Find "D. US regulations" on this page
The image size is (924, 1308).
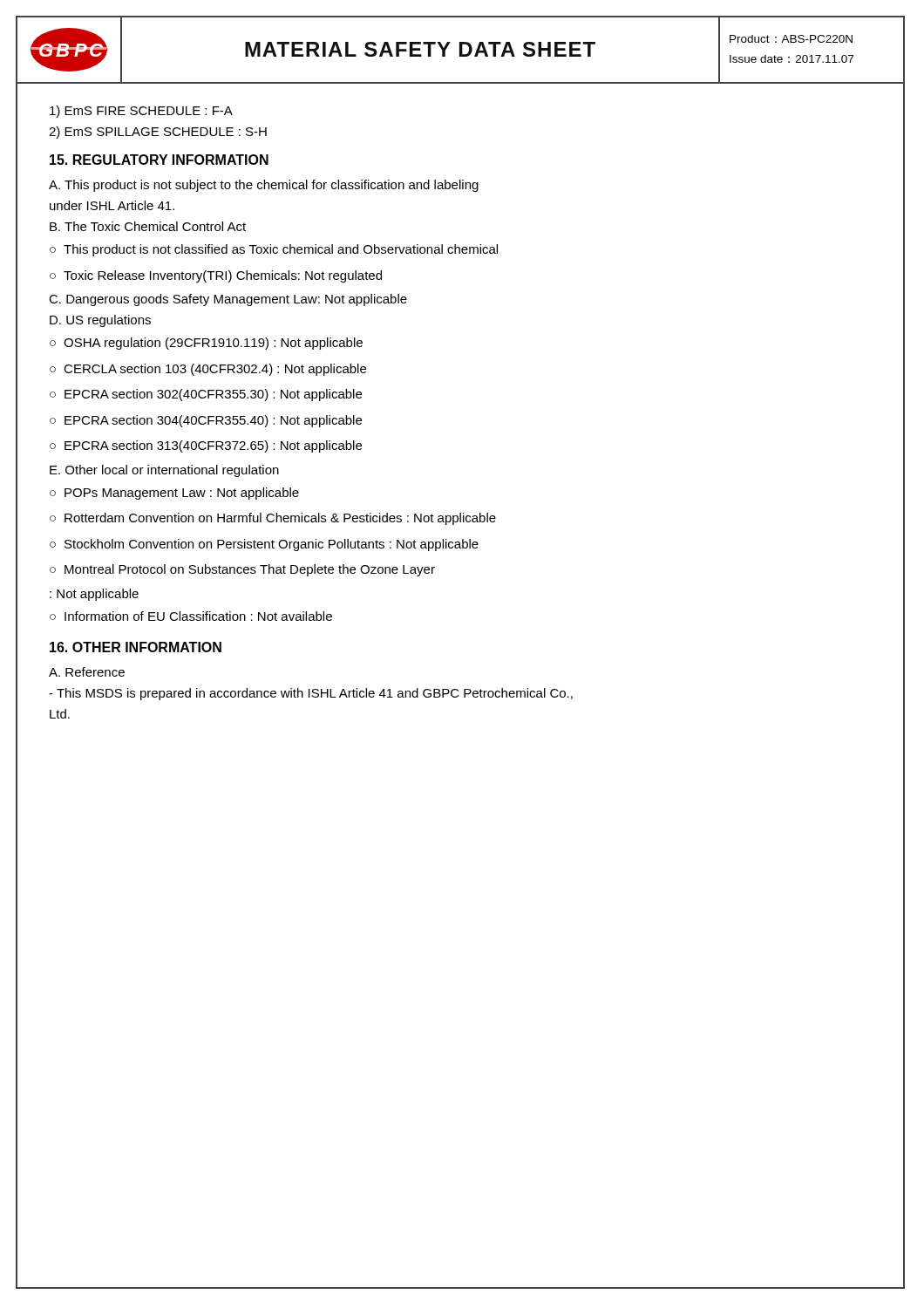point(100,320)
